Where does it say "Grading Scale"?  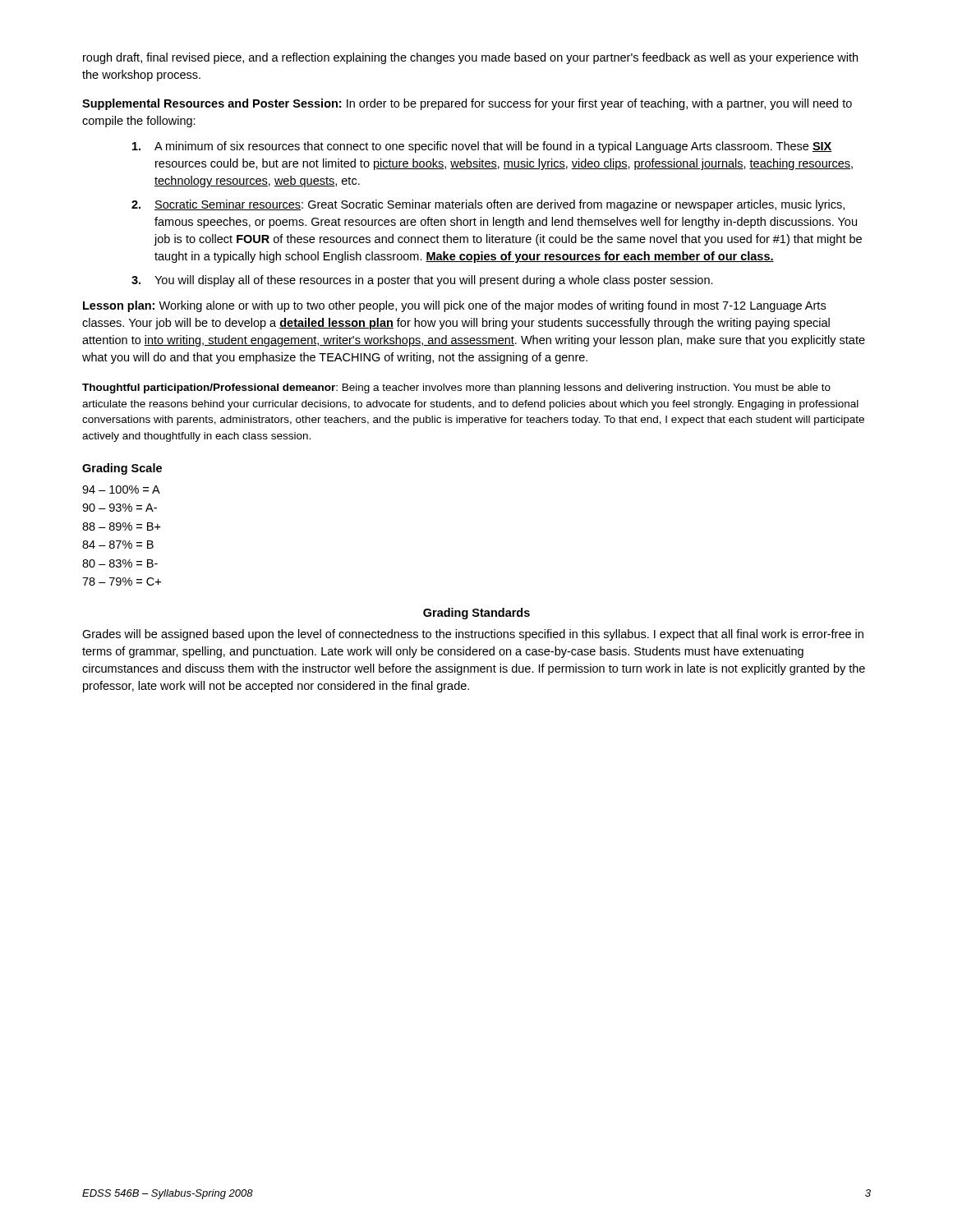(122, 468)
